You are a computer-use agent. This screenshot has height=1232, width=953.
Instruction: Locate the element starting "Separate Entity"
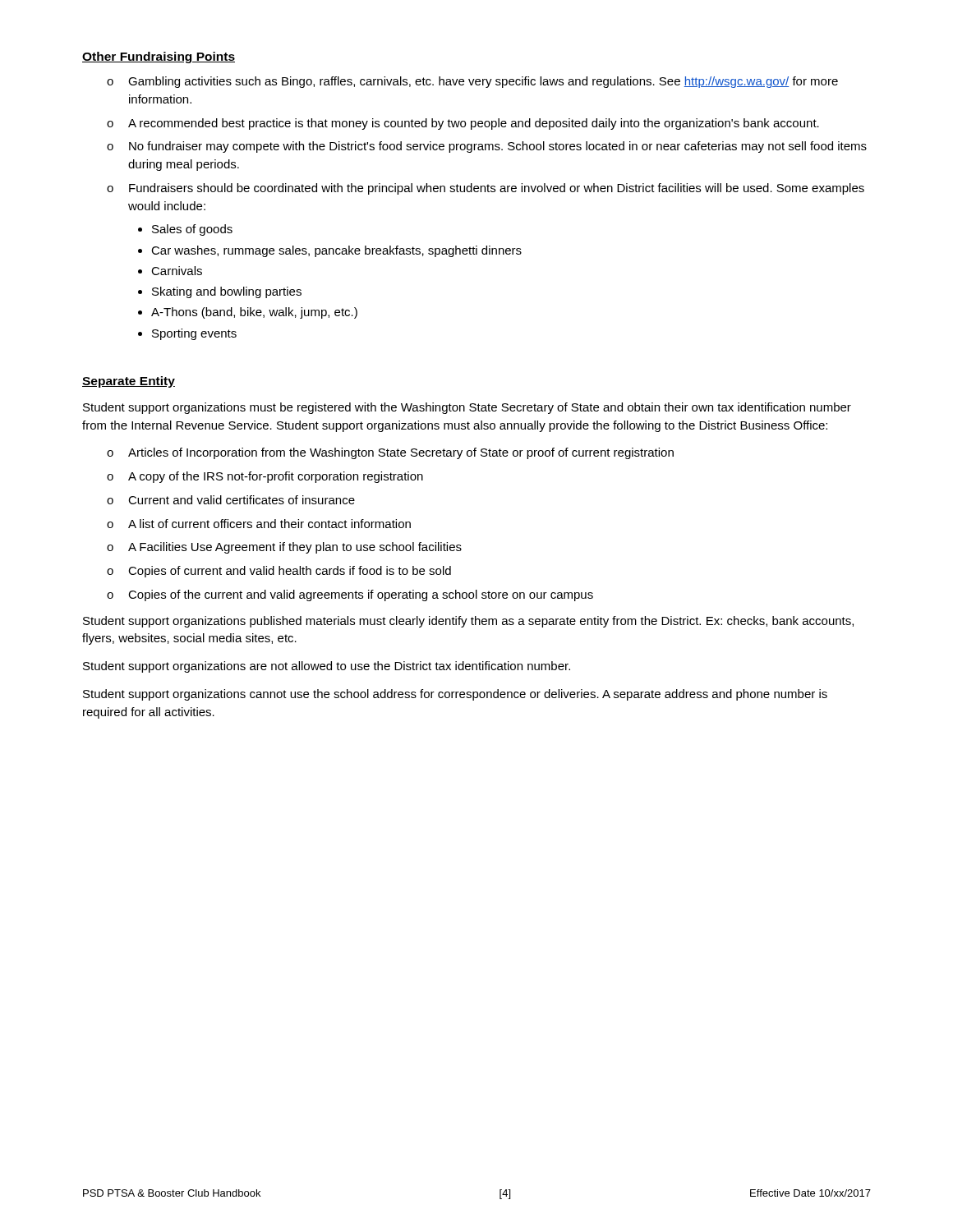click(129, 381)
